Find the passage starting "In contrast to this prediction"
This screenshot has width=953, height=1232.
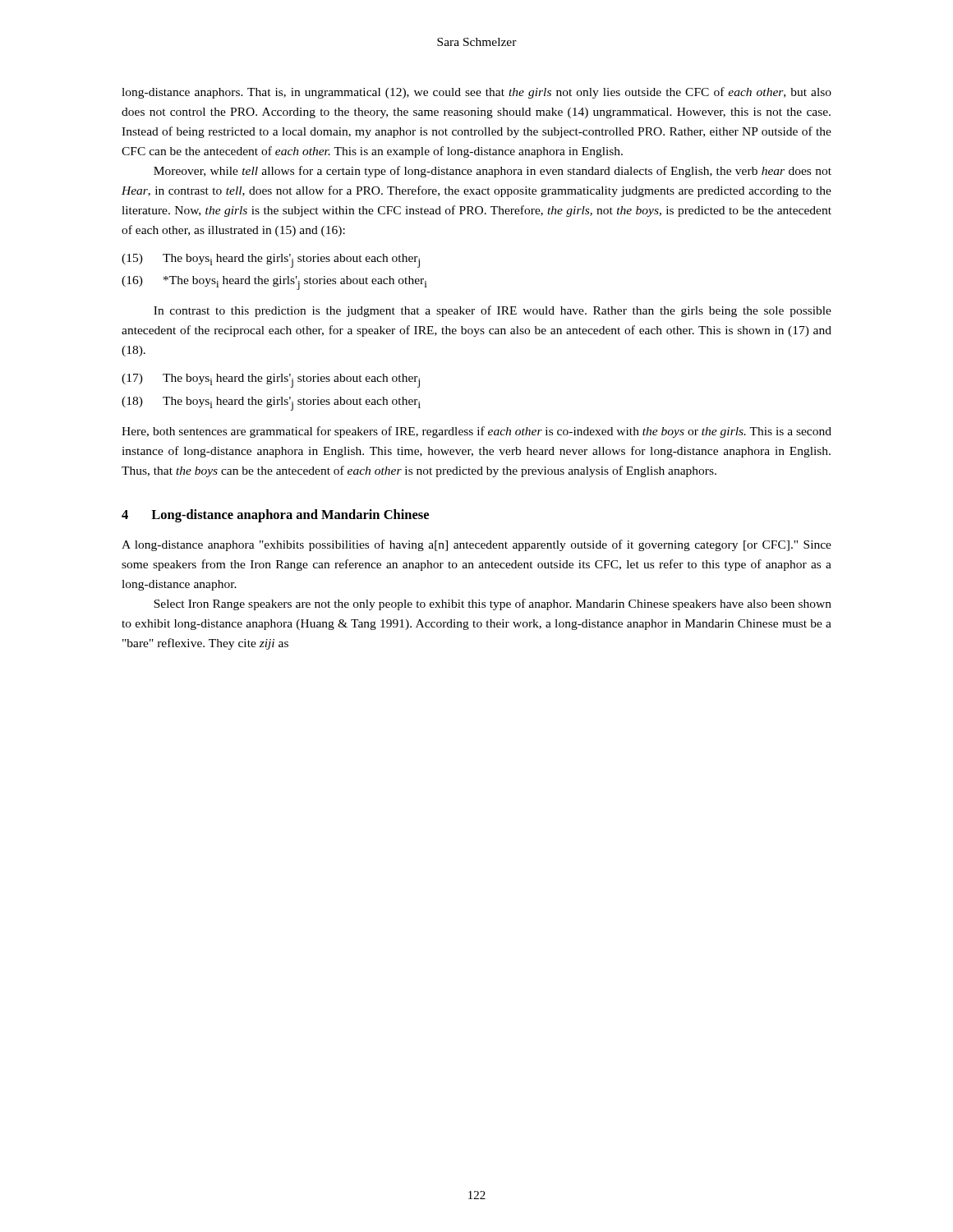pyautogui.click(x=476, y=330)
